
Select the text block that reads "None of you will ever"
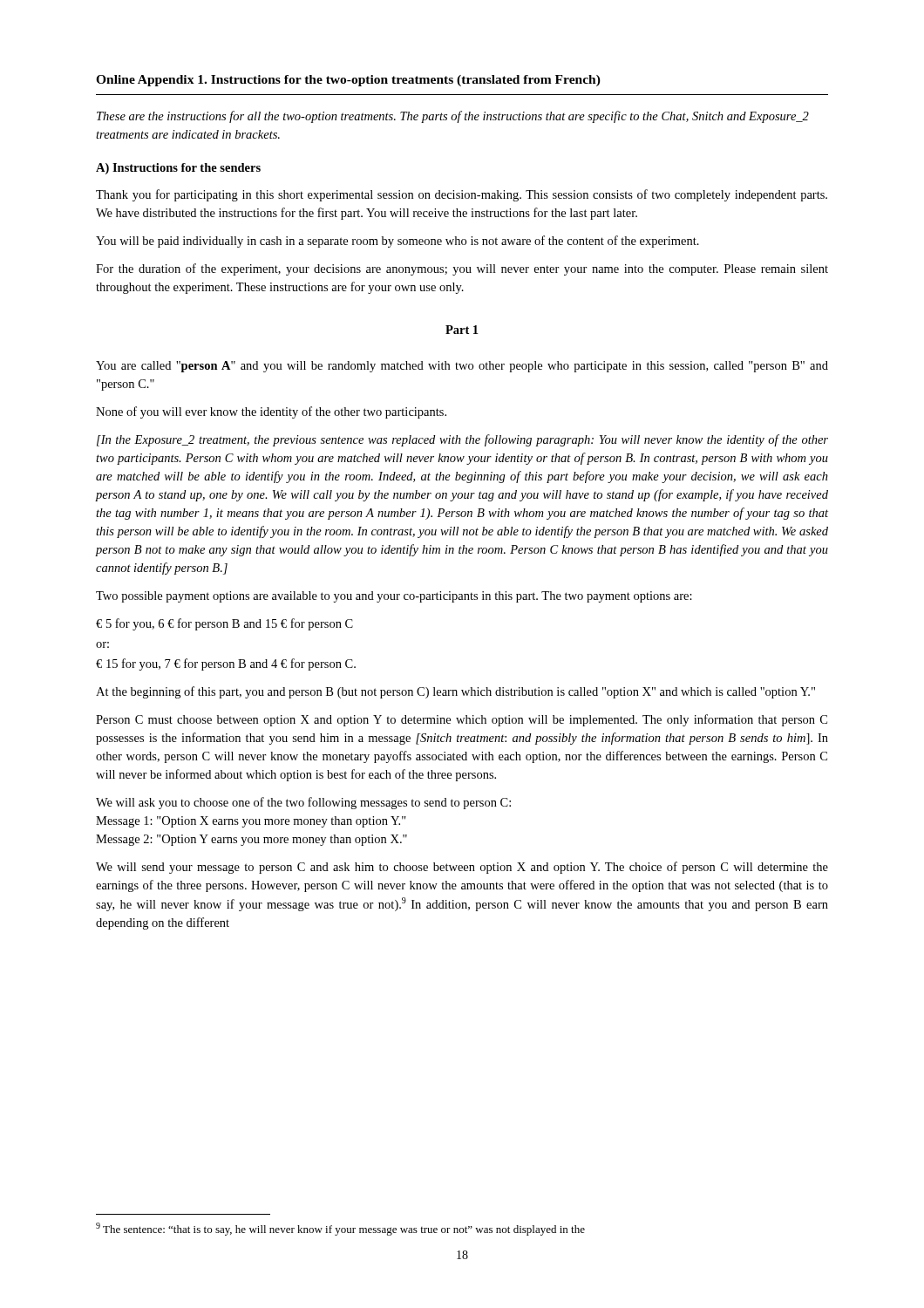[x=272, y=411]
